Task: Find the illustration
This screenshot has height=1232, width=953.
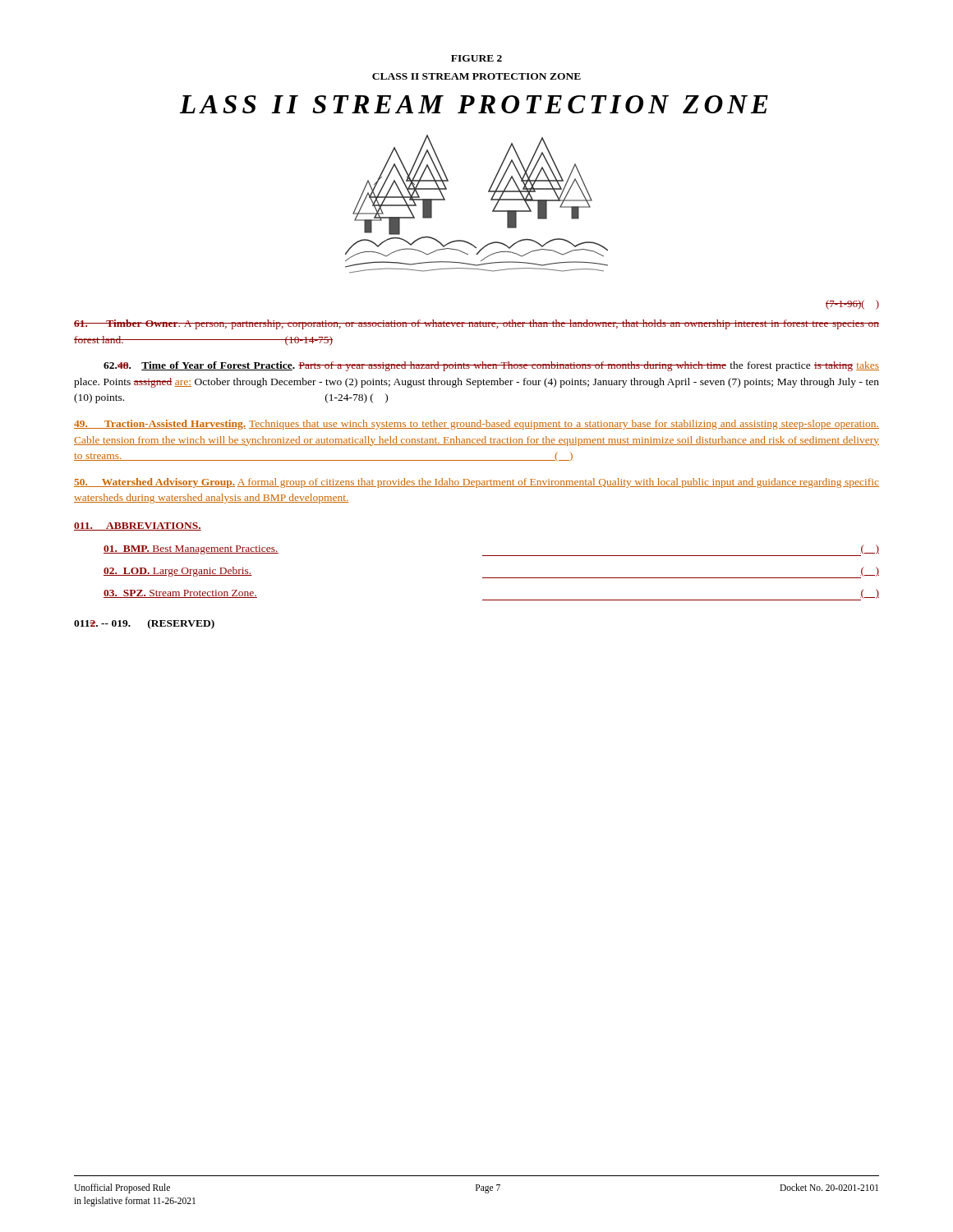Action: [x=476, y=186]
